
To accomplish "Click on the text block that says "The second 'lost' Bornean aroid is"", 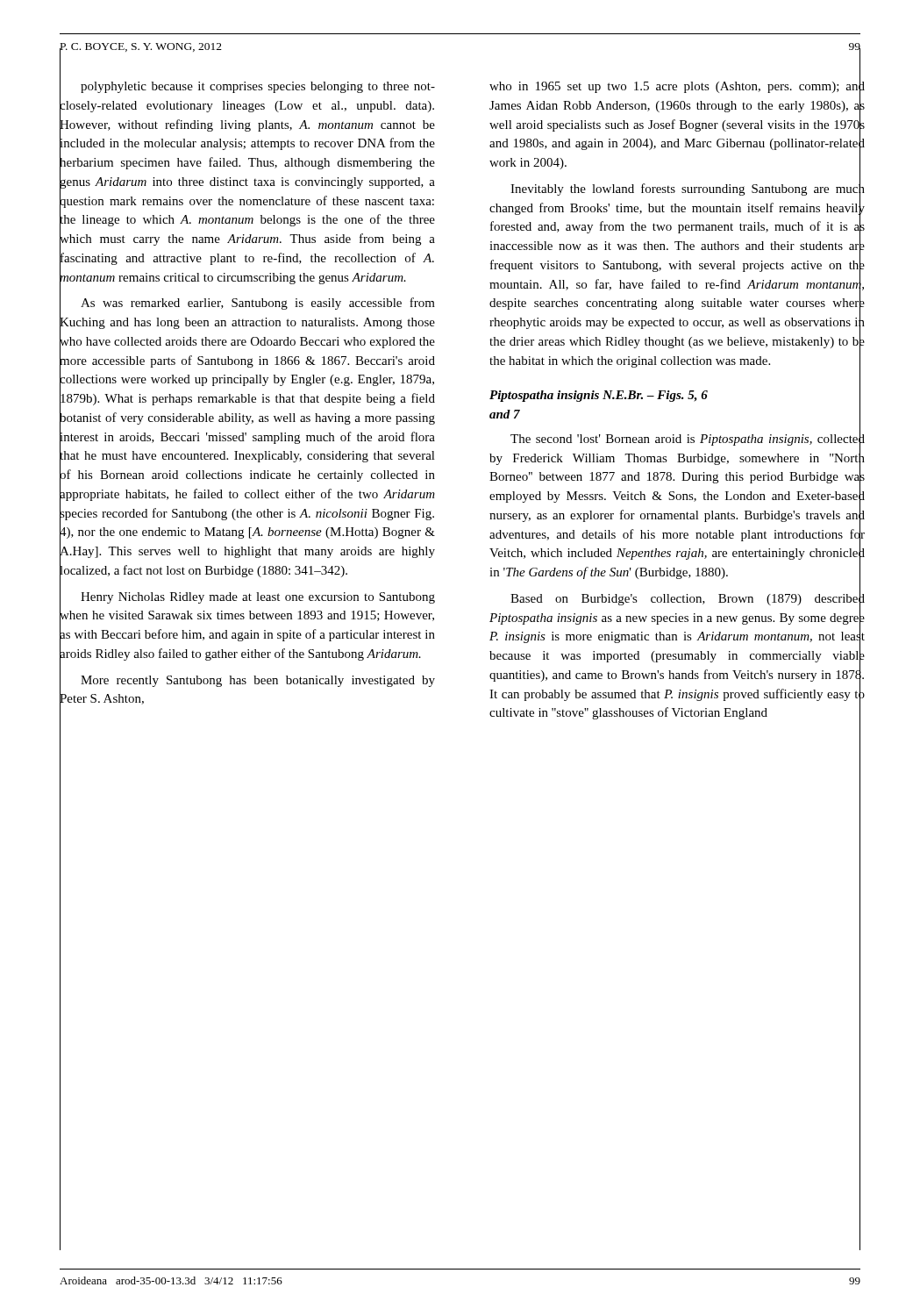I will (x=677, y=576).
